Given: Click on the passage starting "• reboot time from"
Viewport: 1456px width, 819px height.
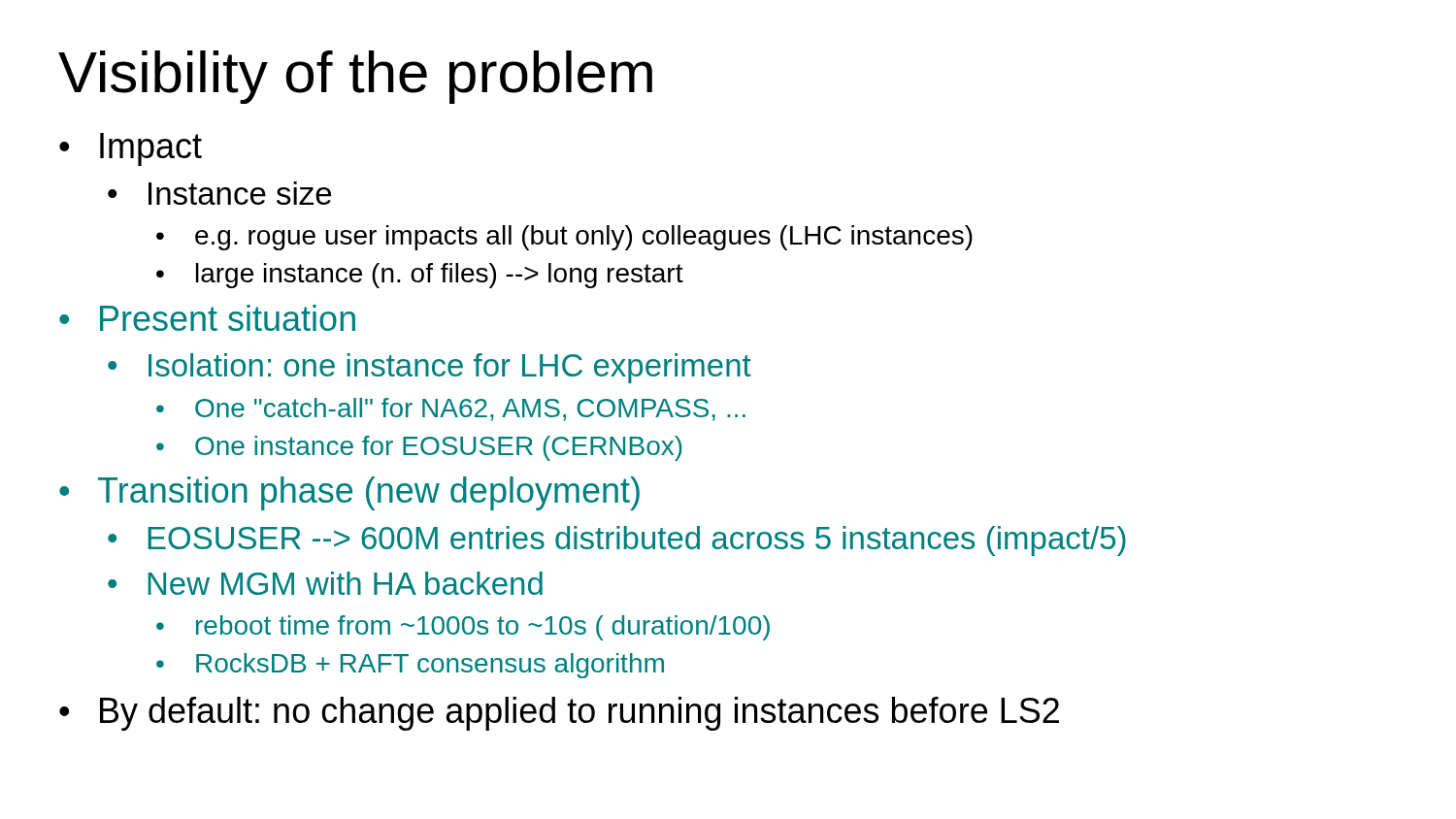Looking at the screenshot, I should (777, 626).
